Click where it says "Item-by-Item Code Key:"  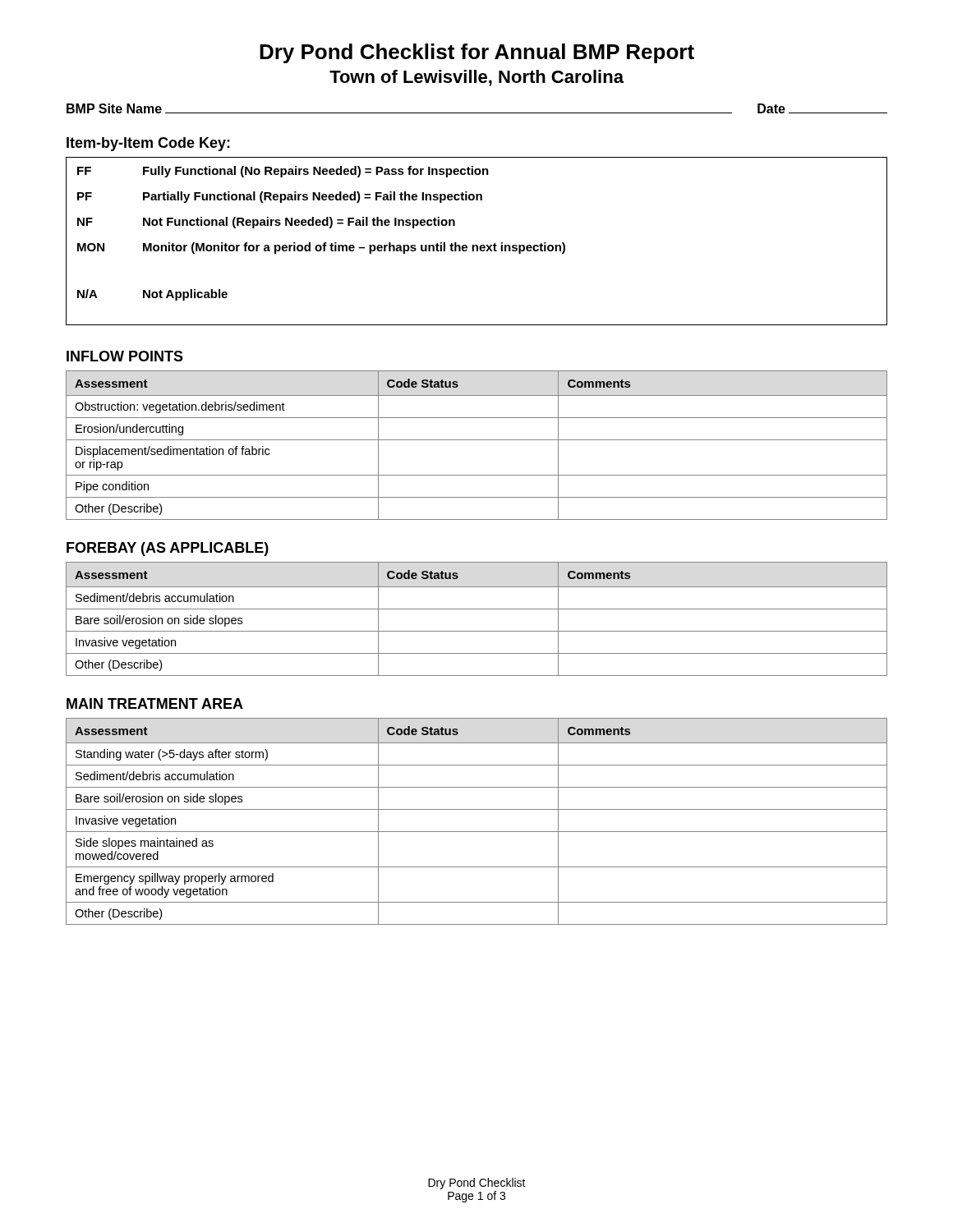(148, 143)
